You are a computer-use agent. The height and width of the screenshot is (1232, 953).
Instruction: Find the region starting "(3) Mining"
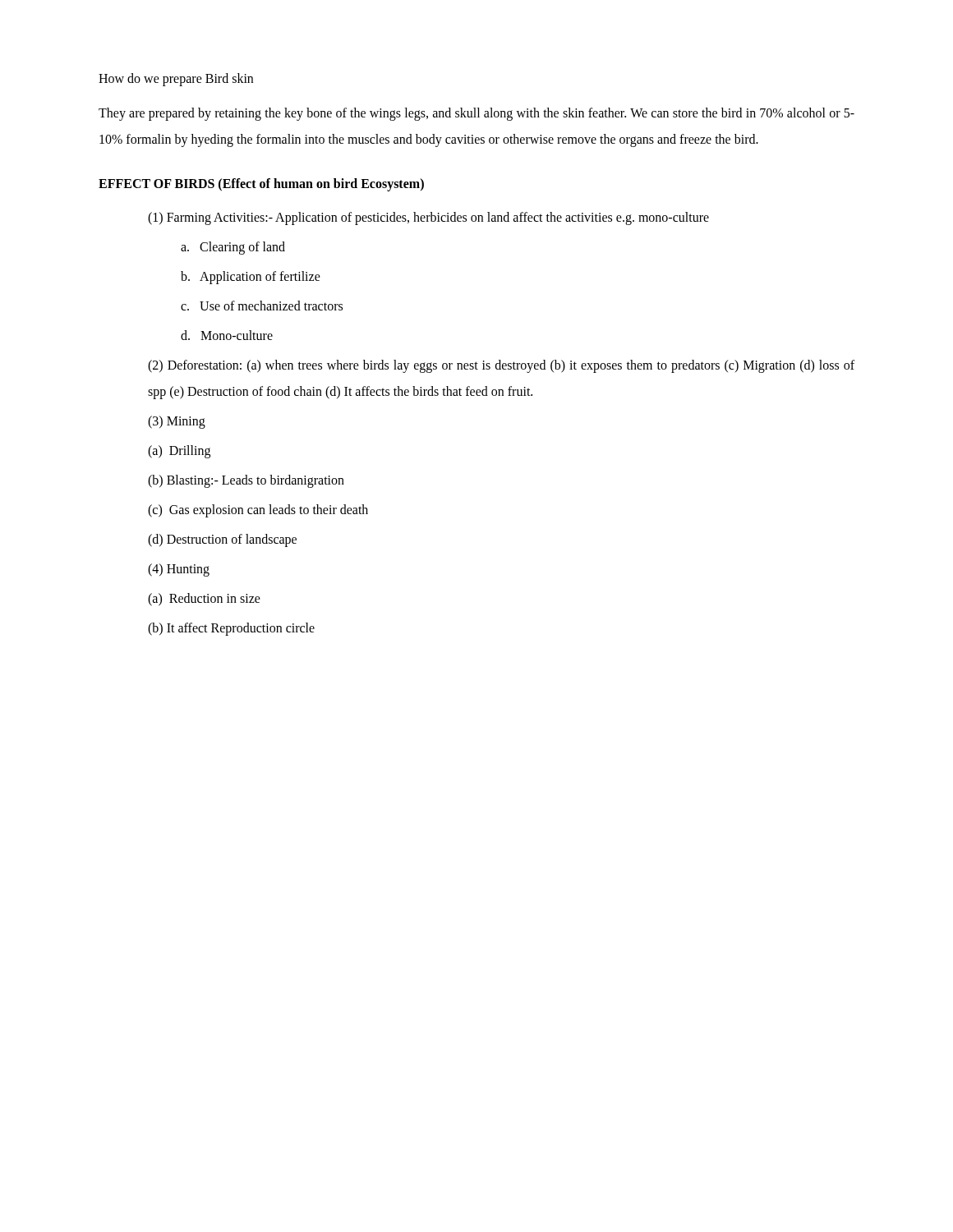pos(177,421)
